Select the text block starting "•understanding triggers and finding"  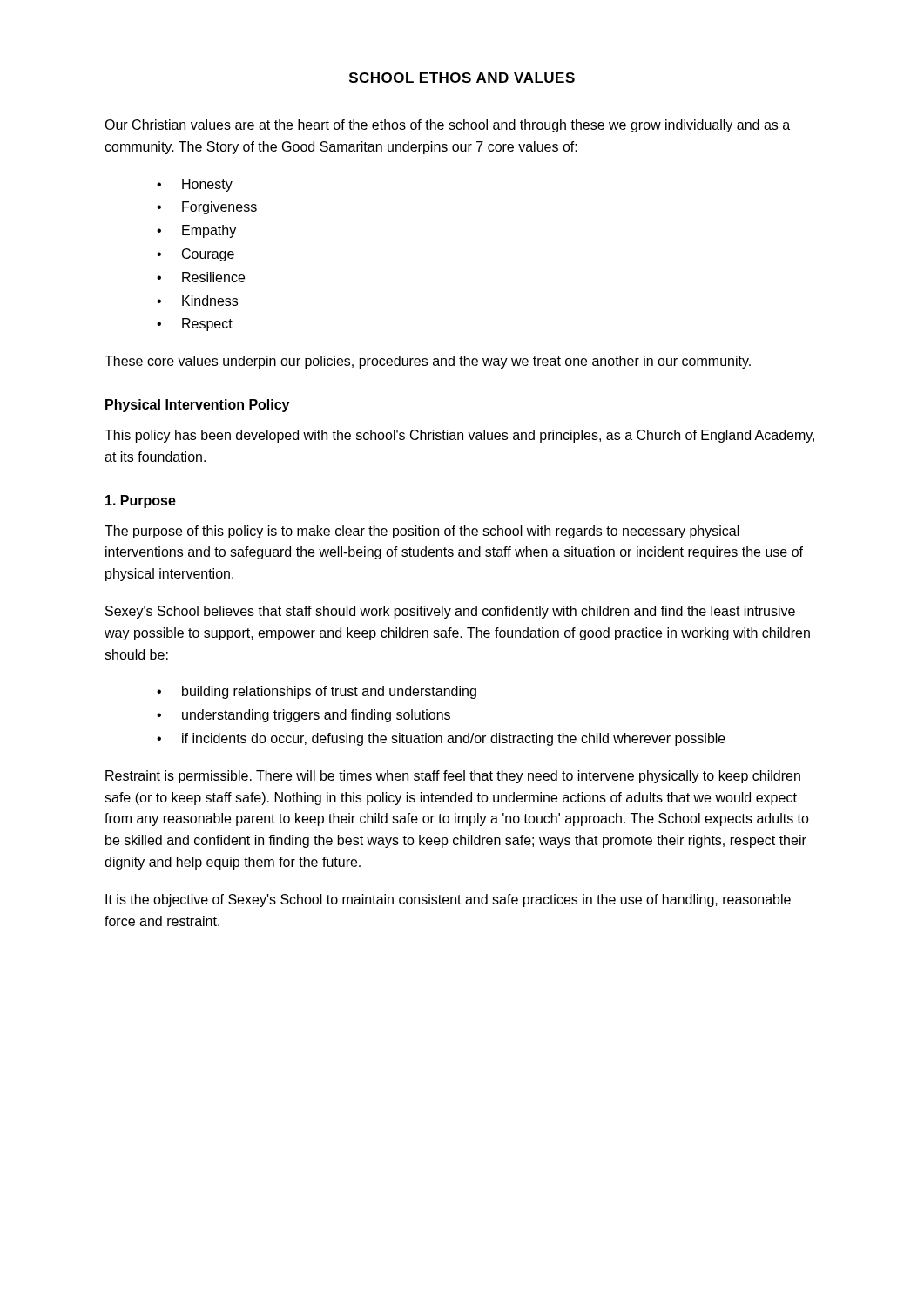tap(304, 716)
